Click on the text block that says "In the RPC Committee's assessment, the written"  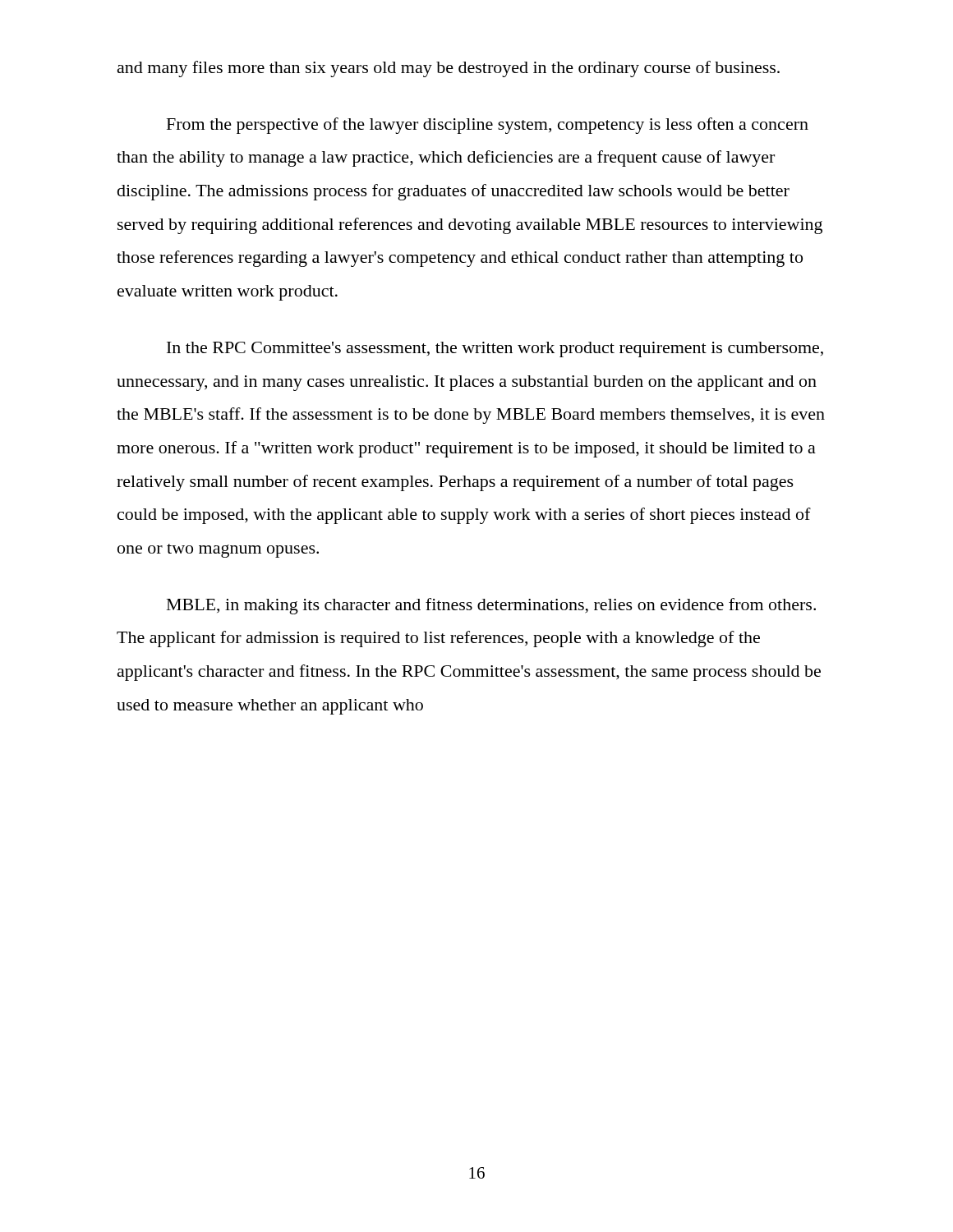tap(476, 448)
